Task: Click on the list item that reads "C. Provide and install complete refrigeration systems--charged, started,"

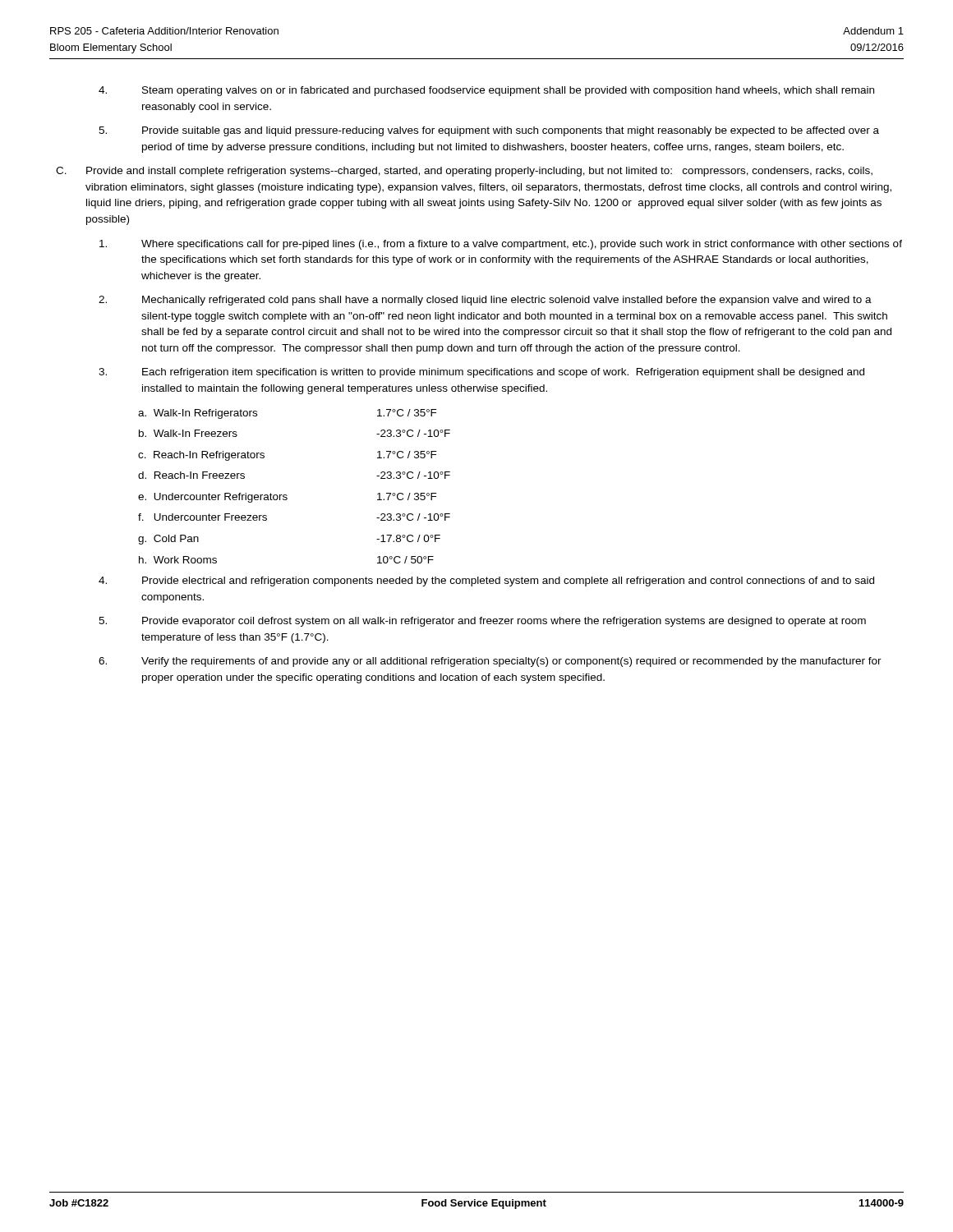Action: [x=476, y=195]
